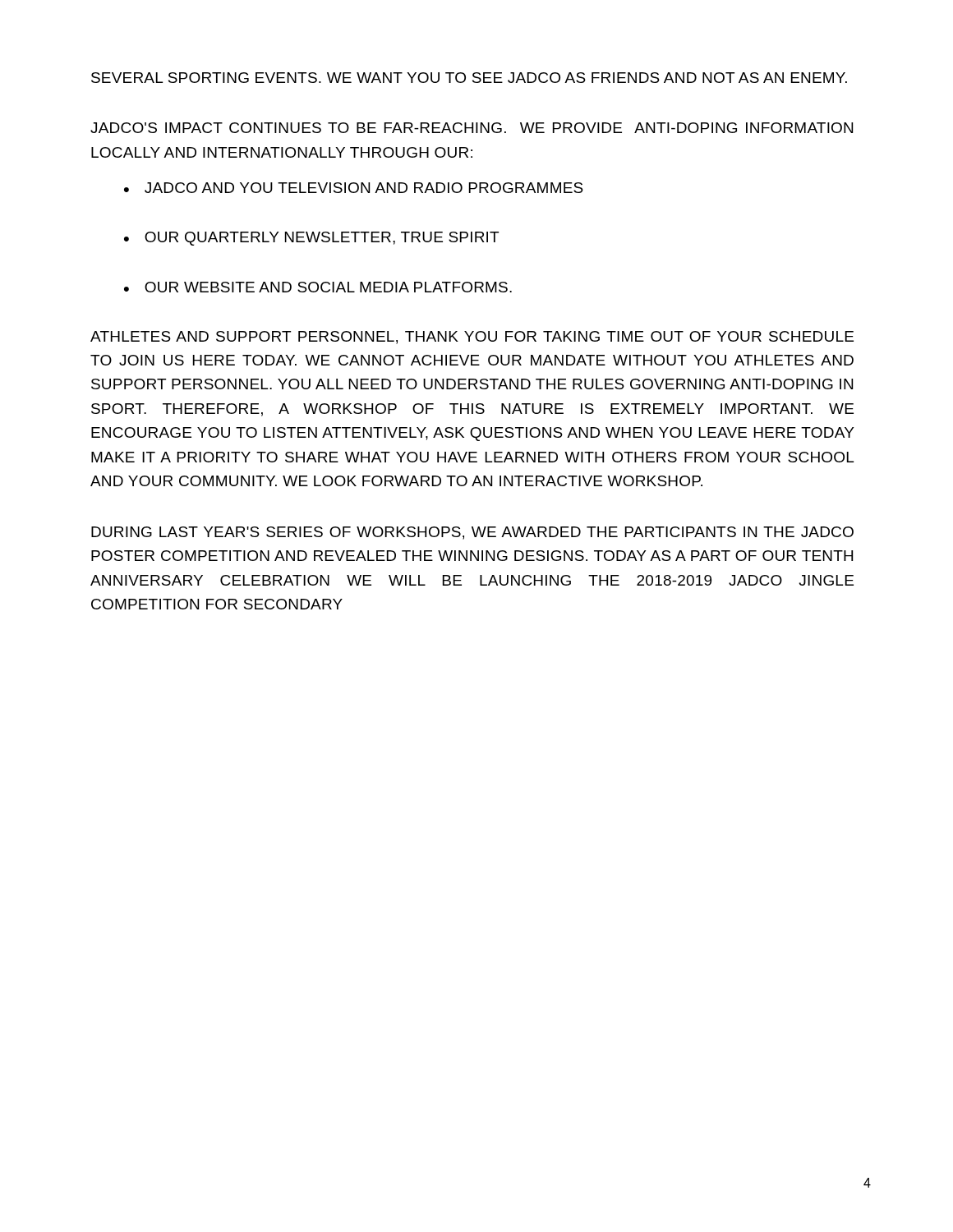Find the list item with the text "• OUR WEBSITE AND"
This screenshot has height=1232, width=953.
(x=318, y=289)
